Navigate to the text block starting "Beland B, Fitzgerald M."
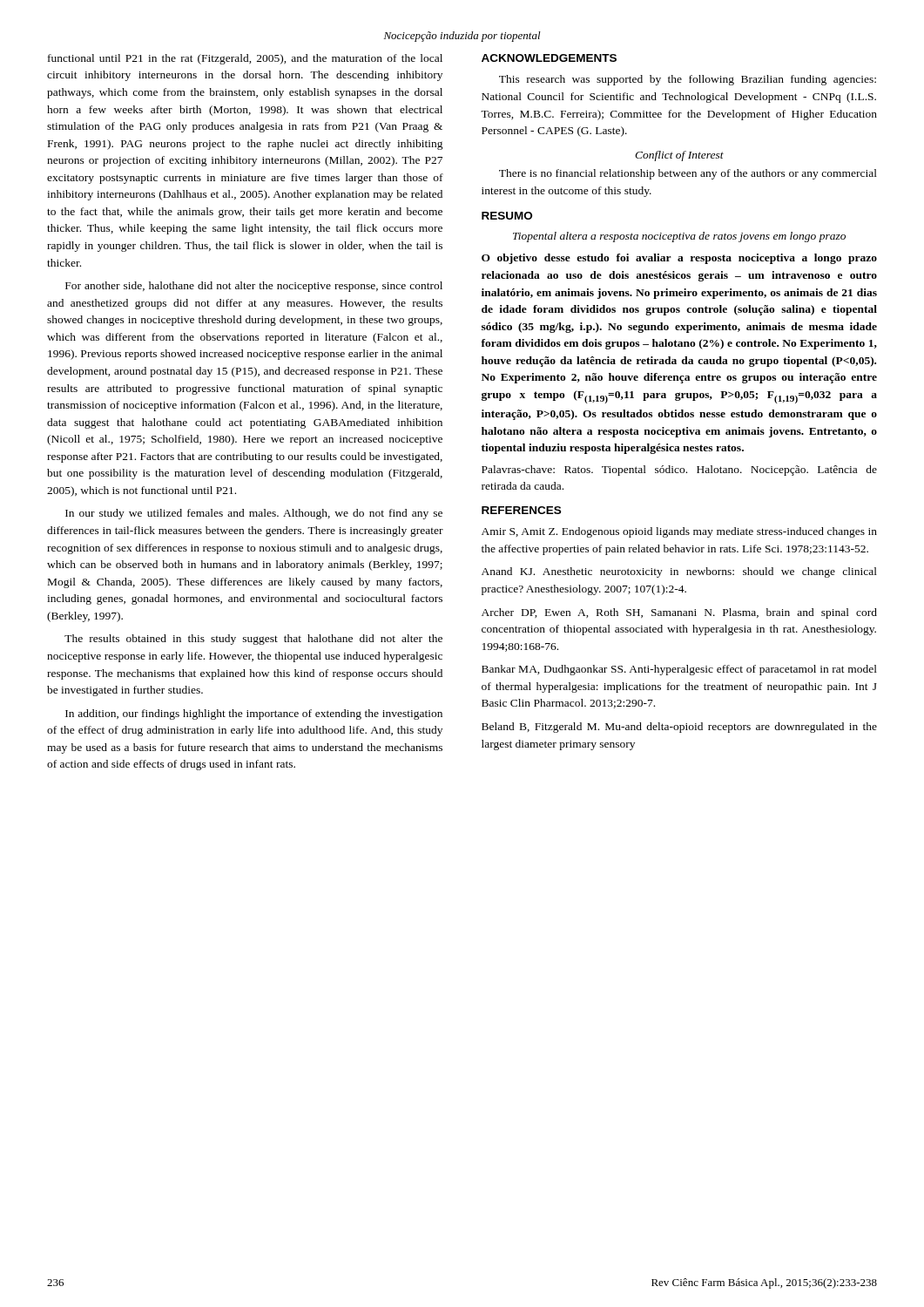Viewport: 924px width, 1307px height. 679,735
